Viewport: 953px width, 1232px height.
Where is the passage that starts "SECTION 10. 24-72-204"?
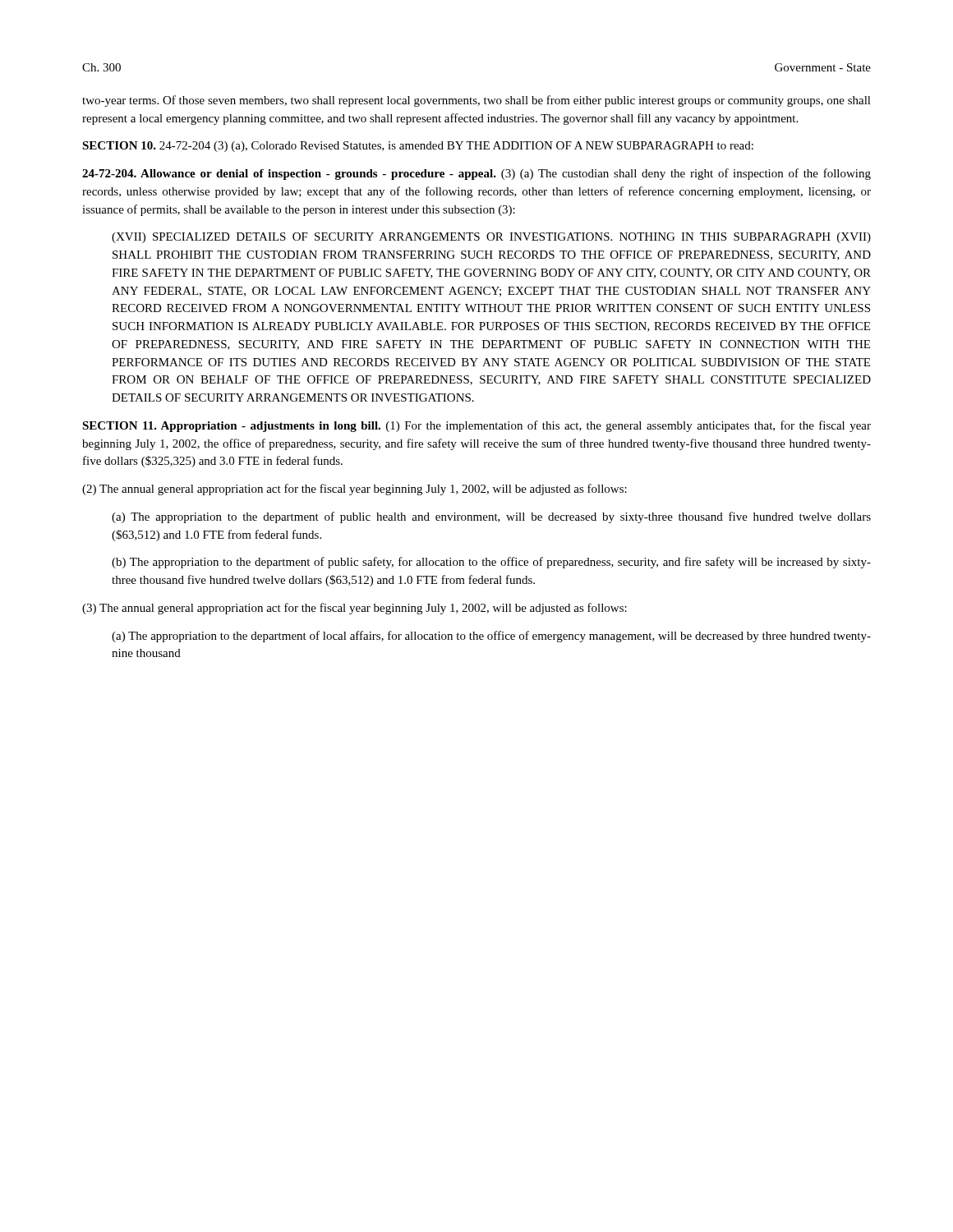click(476, 146)
